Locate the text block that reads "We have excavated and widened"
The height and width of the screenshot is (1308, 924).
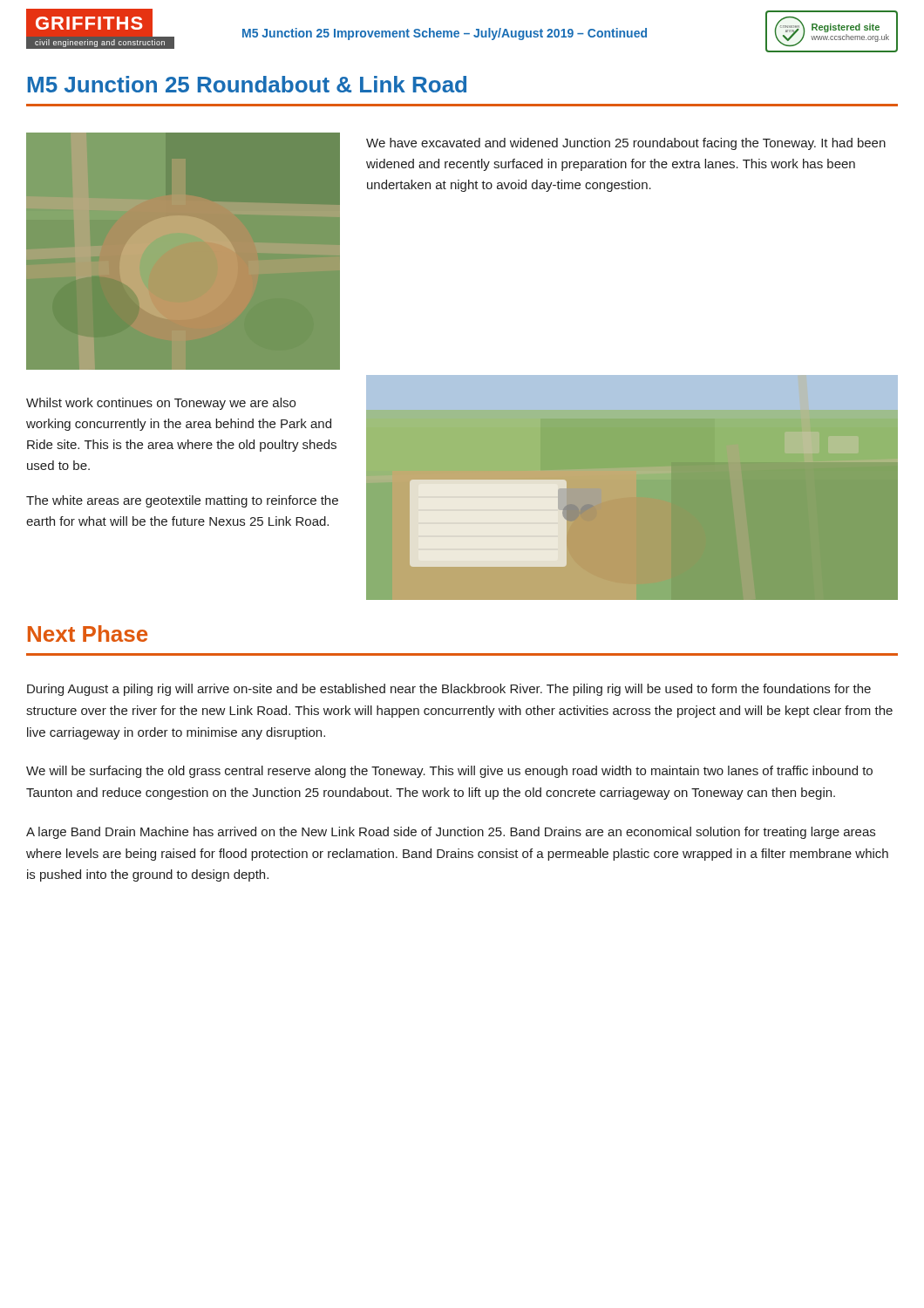pyautogui.click(x=626, y=164)
